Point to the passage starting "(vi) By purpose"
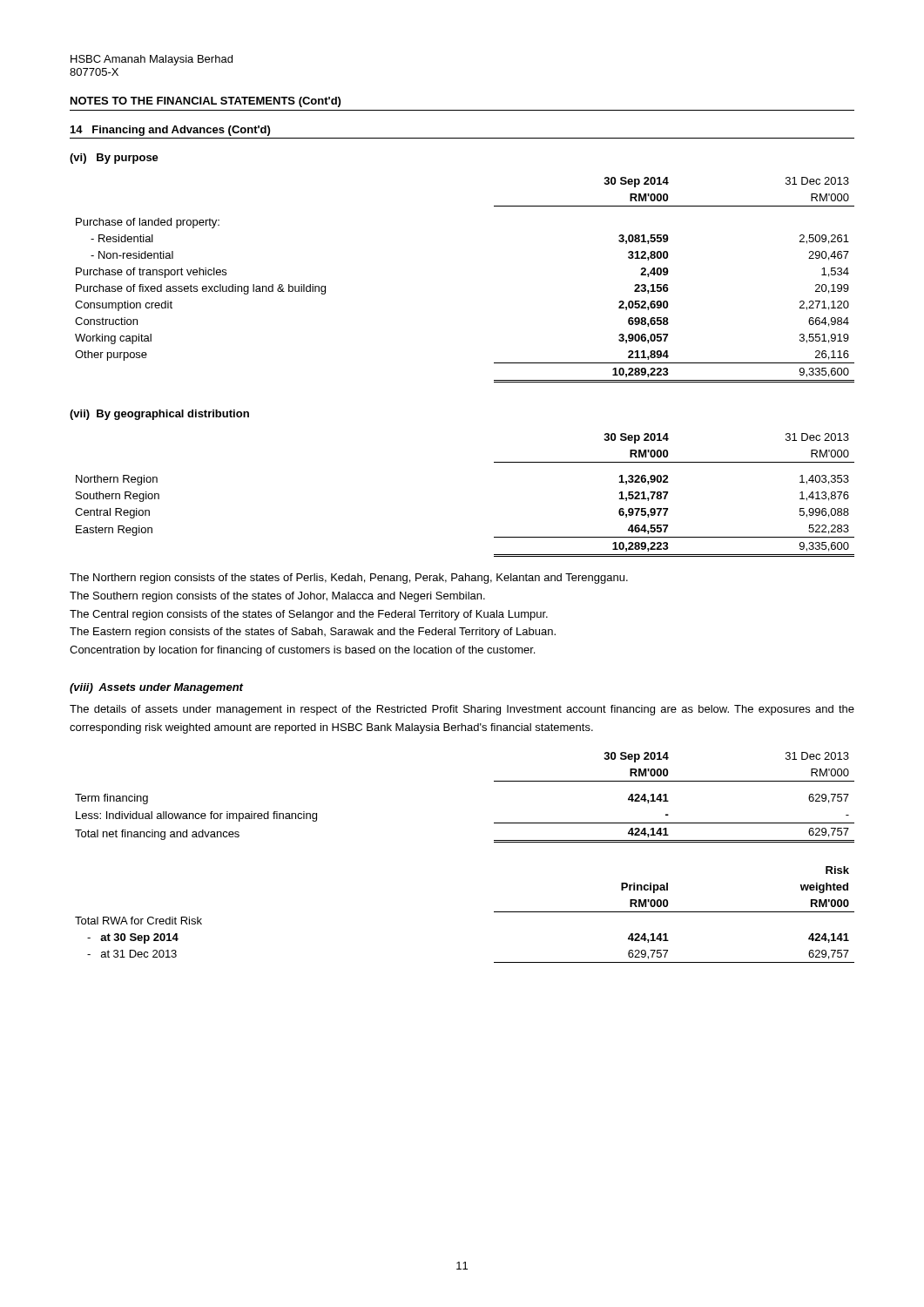This screenshot has width=924, height=1307. click(114, 157)
